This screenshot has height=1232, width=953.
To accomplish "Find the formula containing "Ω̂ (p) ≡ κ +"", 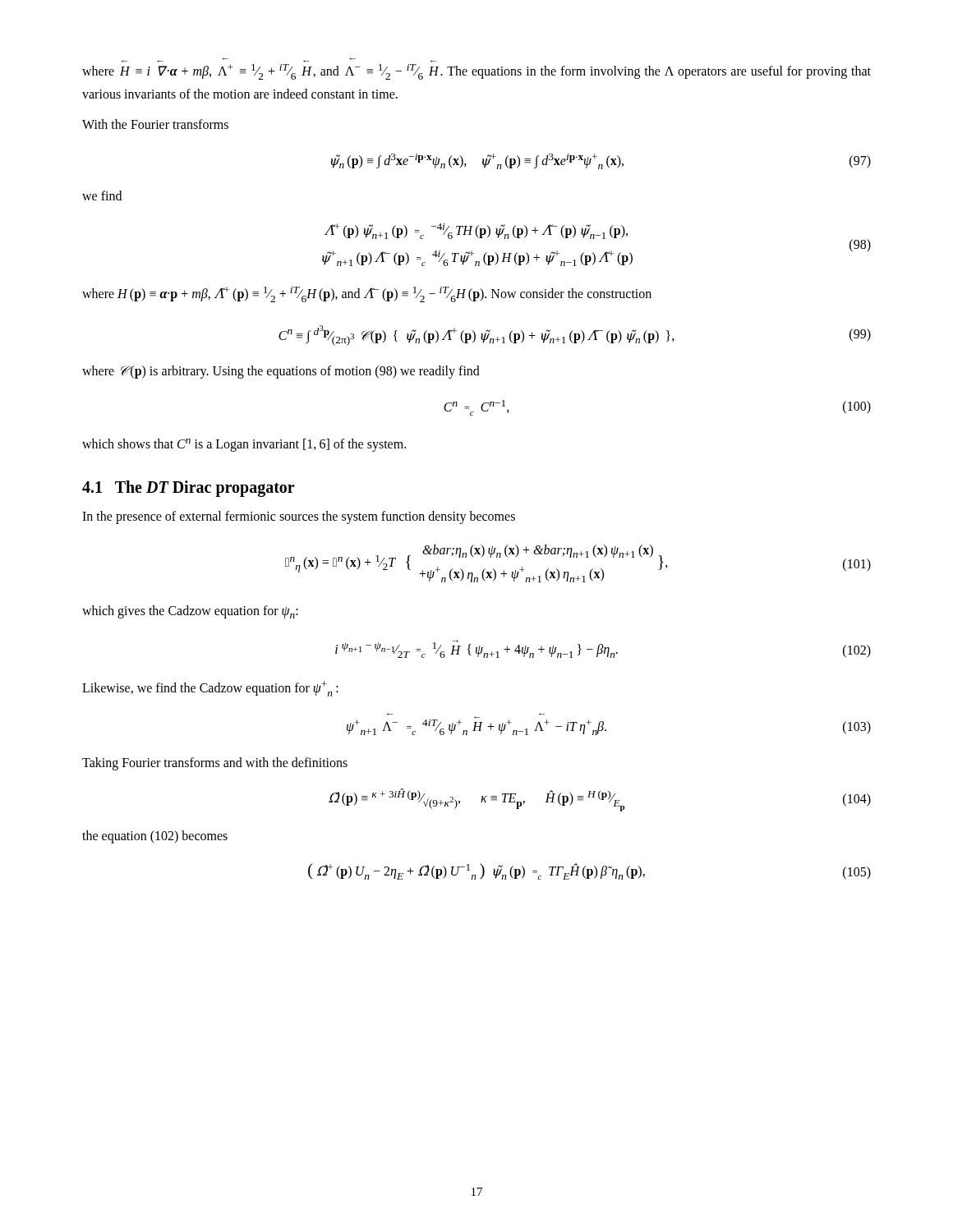I will tap(599, 800).
